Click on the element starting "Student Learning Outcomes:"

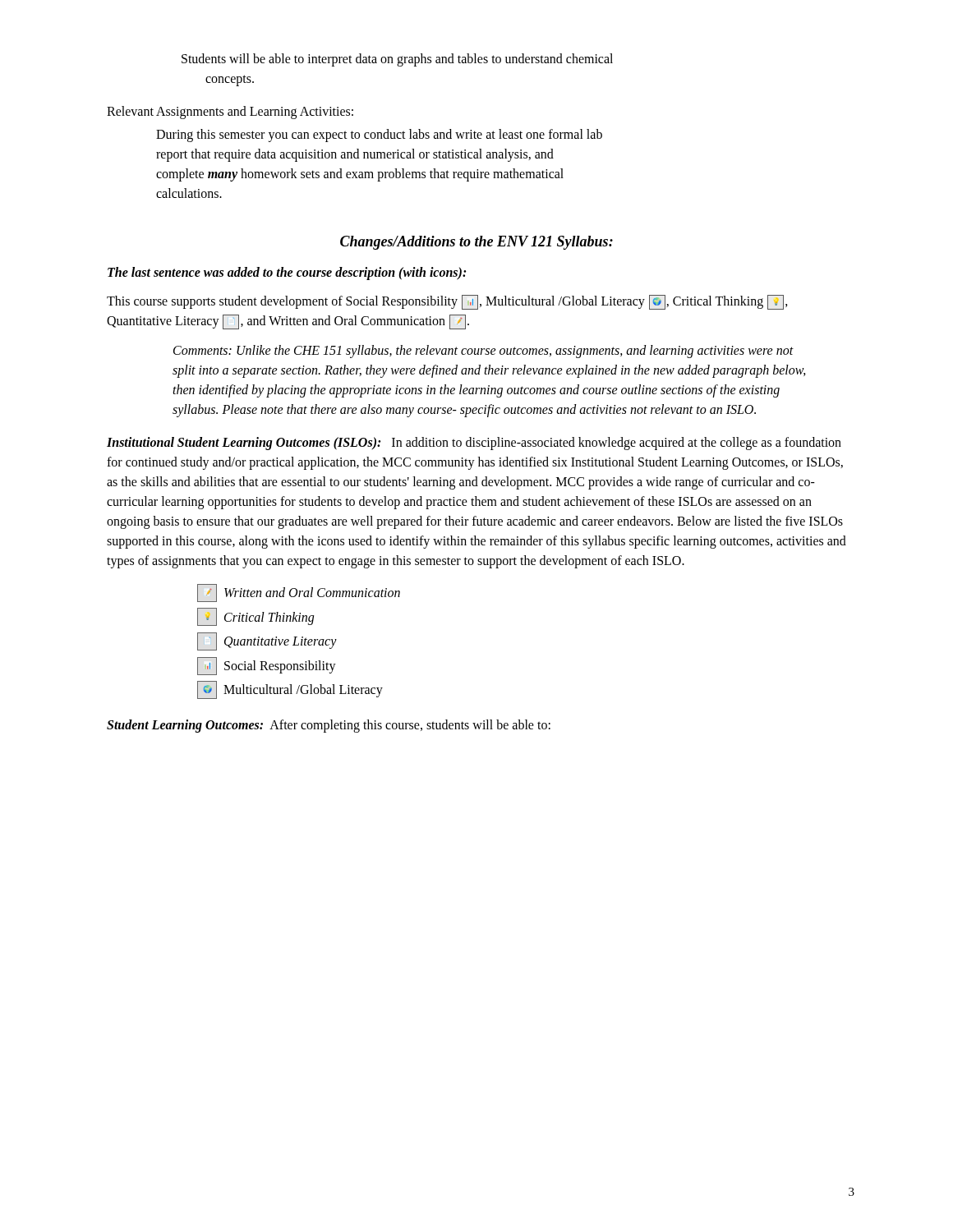476,725
